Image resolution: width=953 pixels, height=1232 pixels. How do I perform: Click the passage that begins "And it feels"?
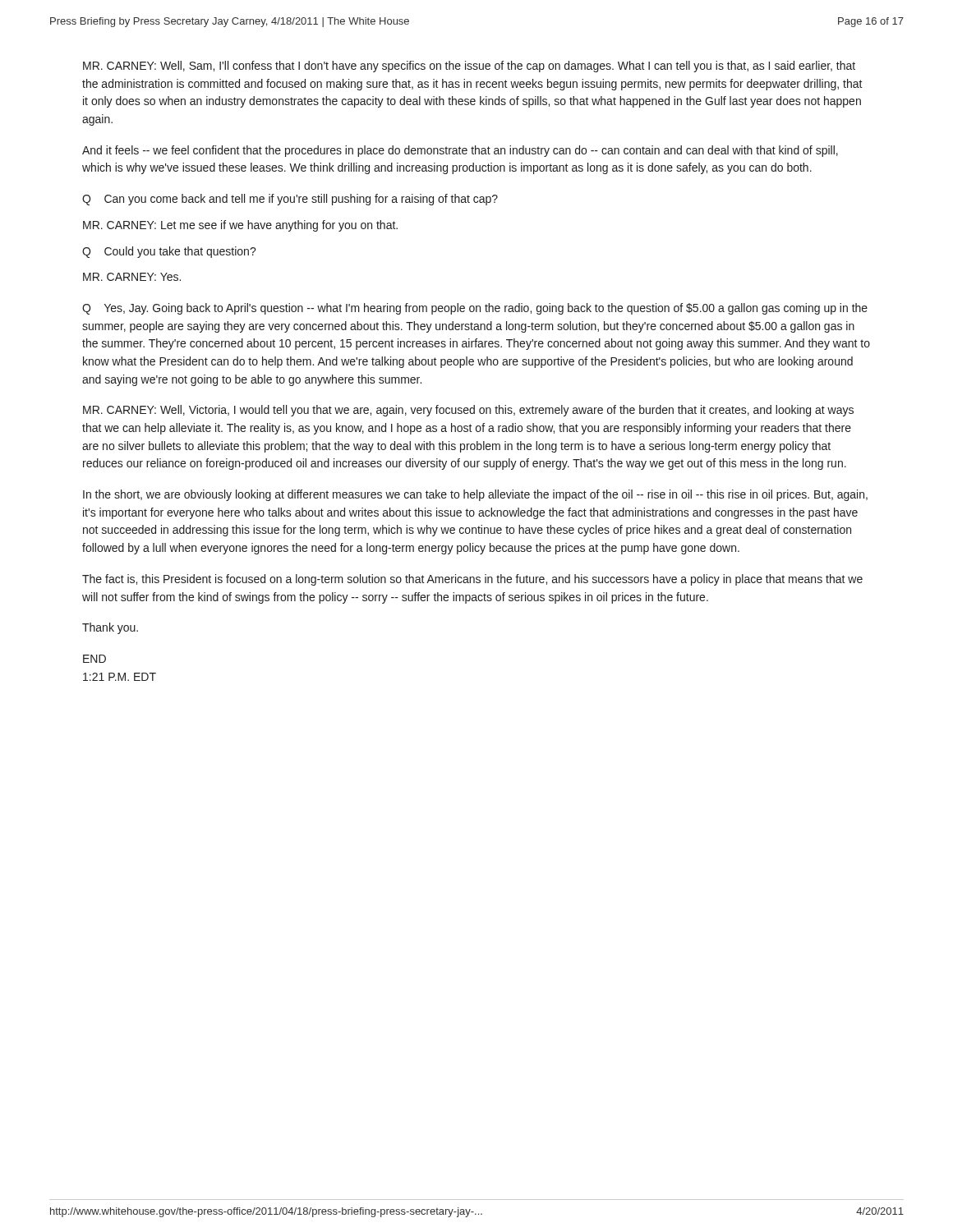(460, 159)
